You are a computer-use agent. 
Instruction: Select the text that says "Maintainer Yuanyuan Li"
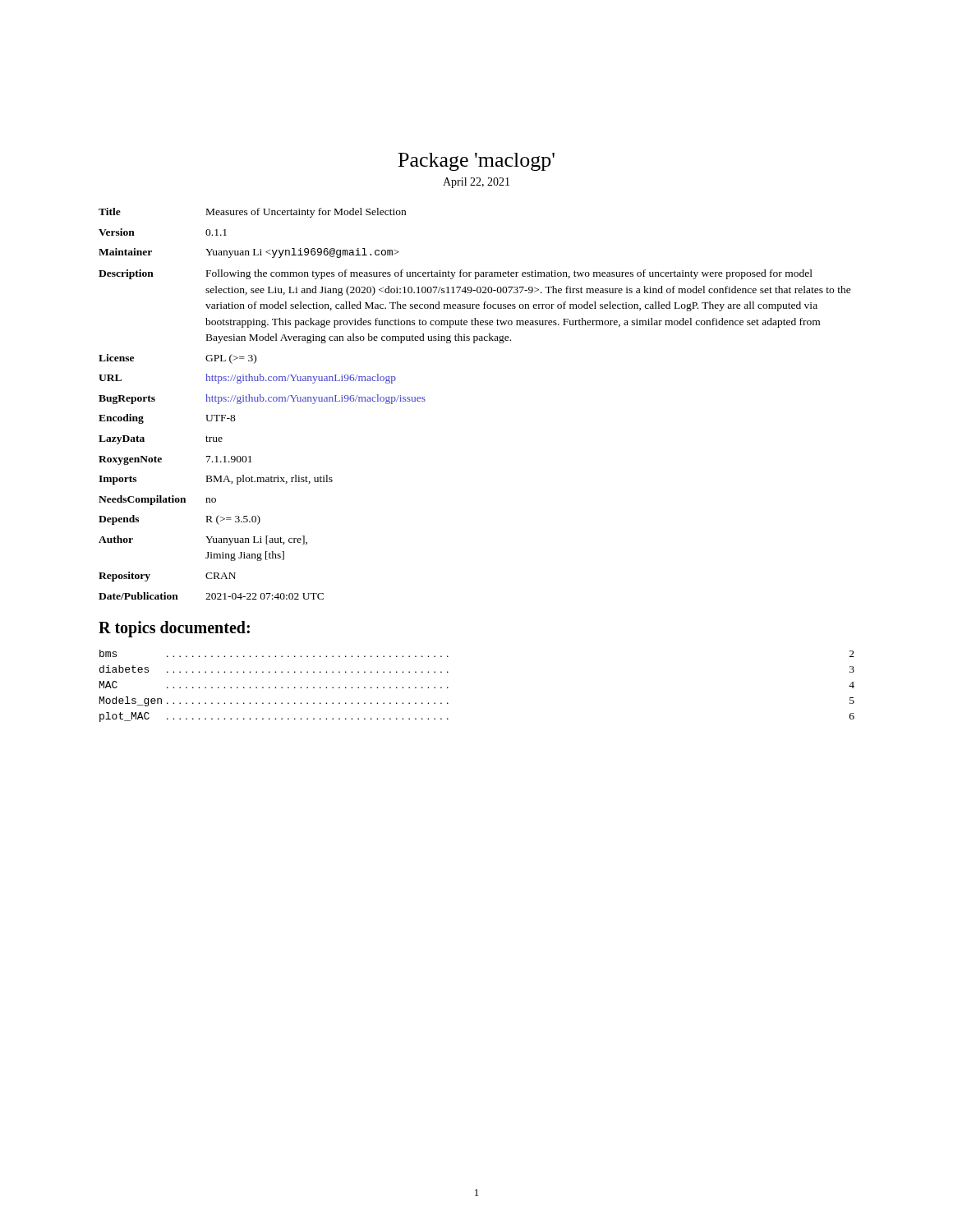click(x=249, y=253)
